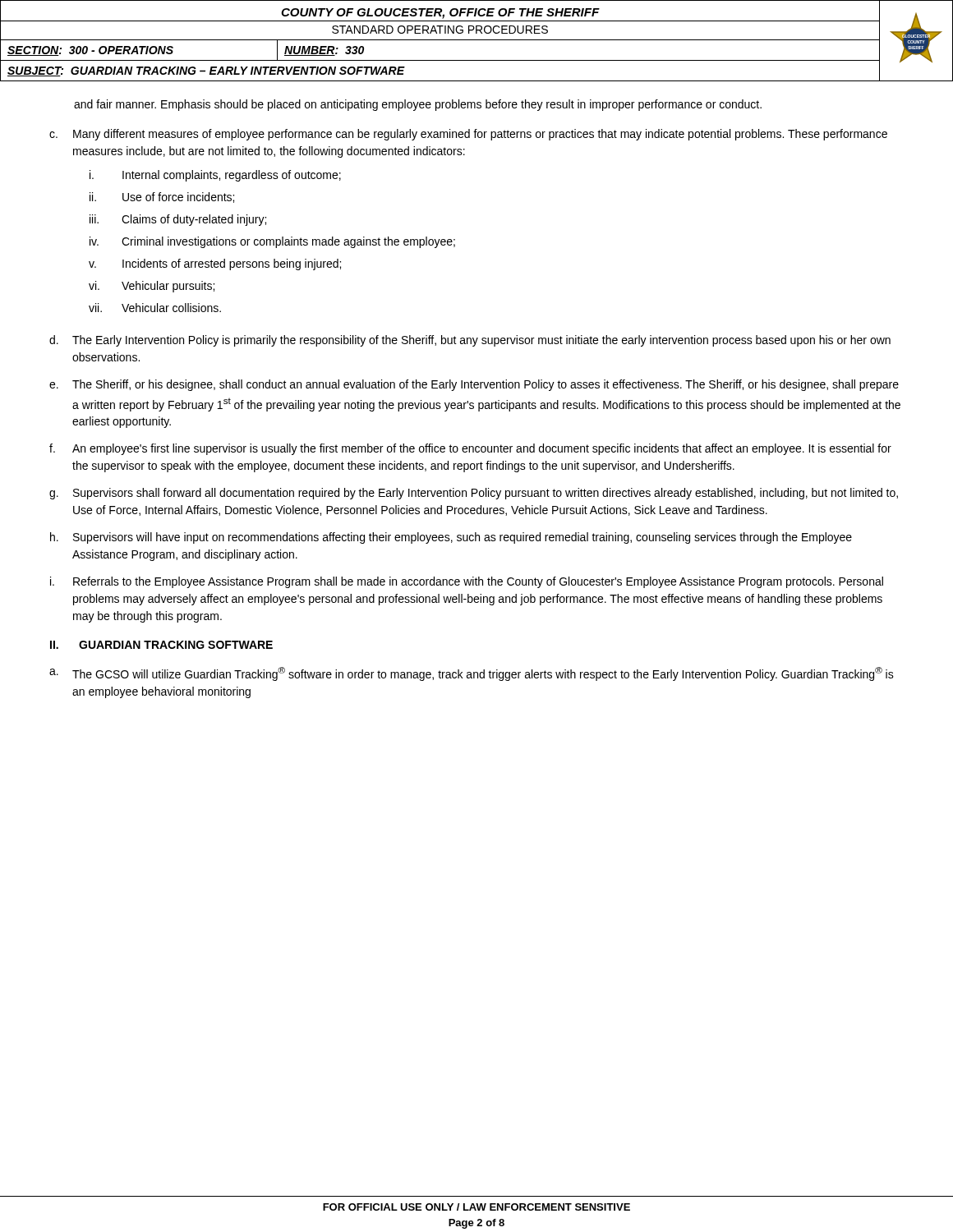The image size is (953, 1232).
Task: Locate the block of text that opens with "g. Supervisors shall forward"
Action: click(x=476, y=502)
